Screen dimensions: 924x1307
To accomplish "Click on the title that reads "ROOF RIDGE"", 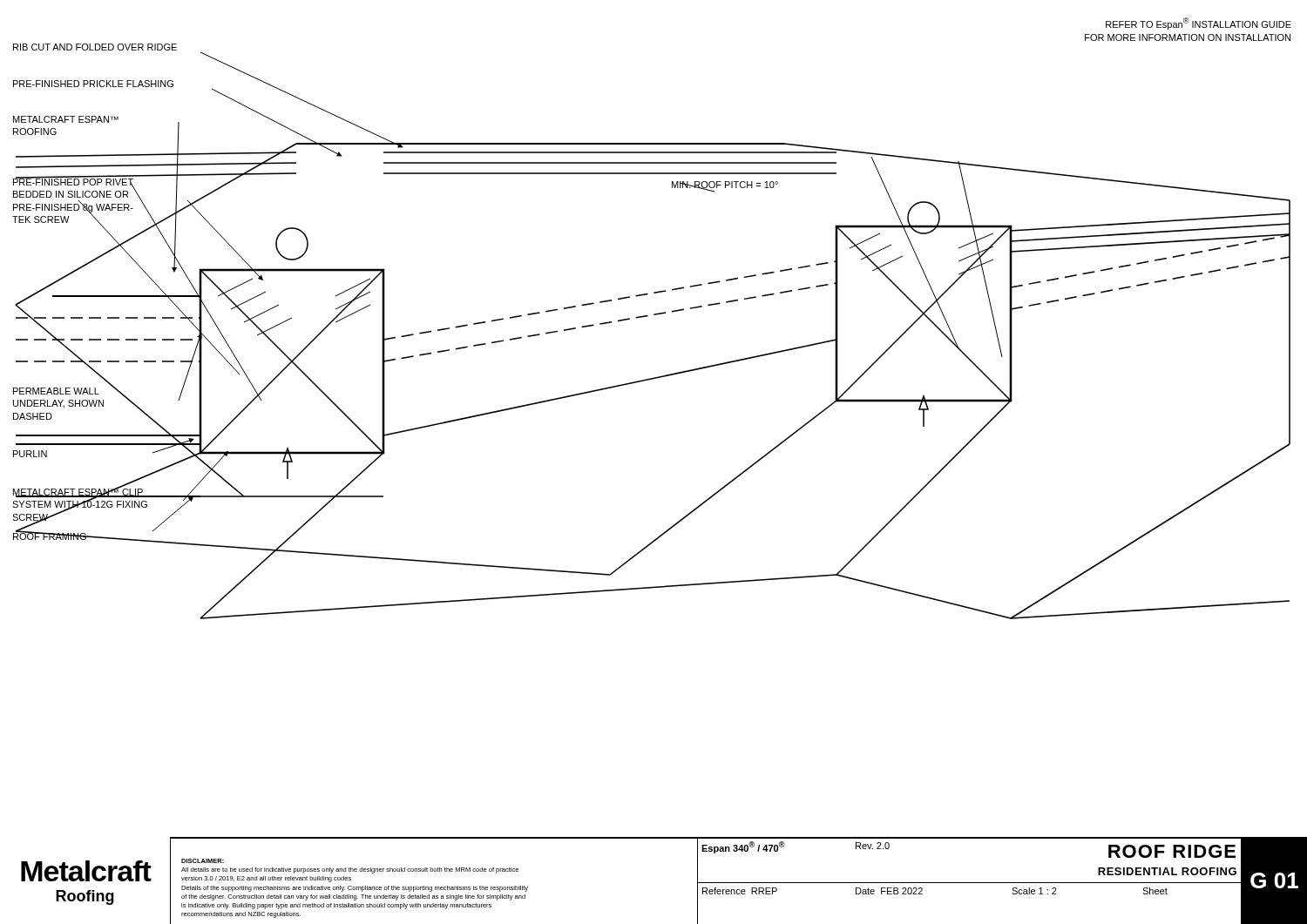I will click(x=1172, y=851).
